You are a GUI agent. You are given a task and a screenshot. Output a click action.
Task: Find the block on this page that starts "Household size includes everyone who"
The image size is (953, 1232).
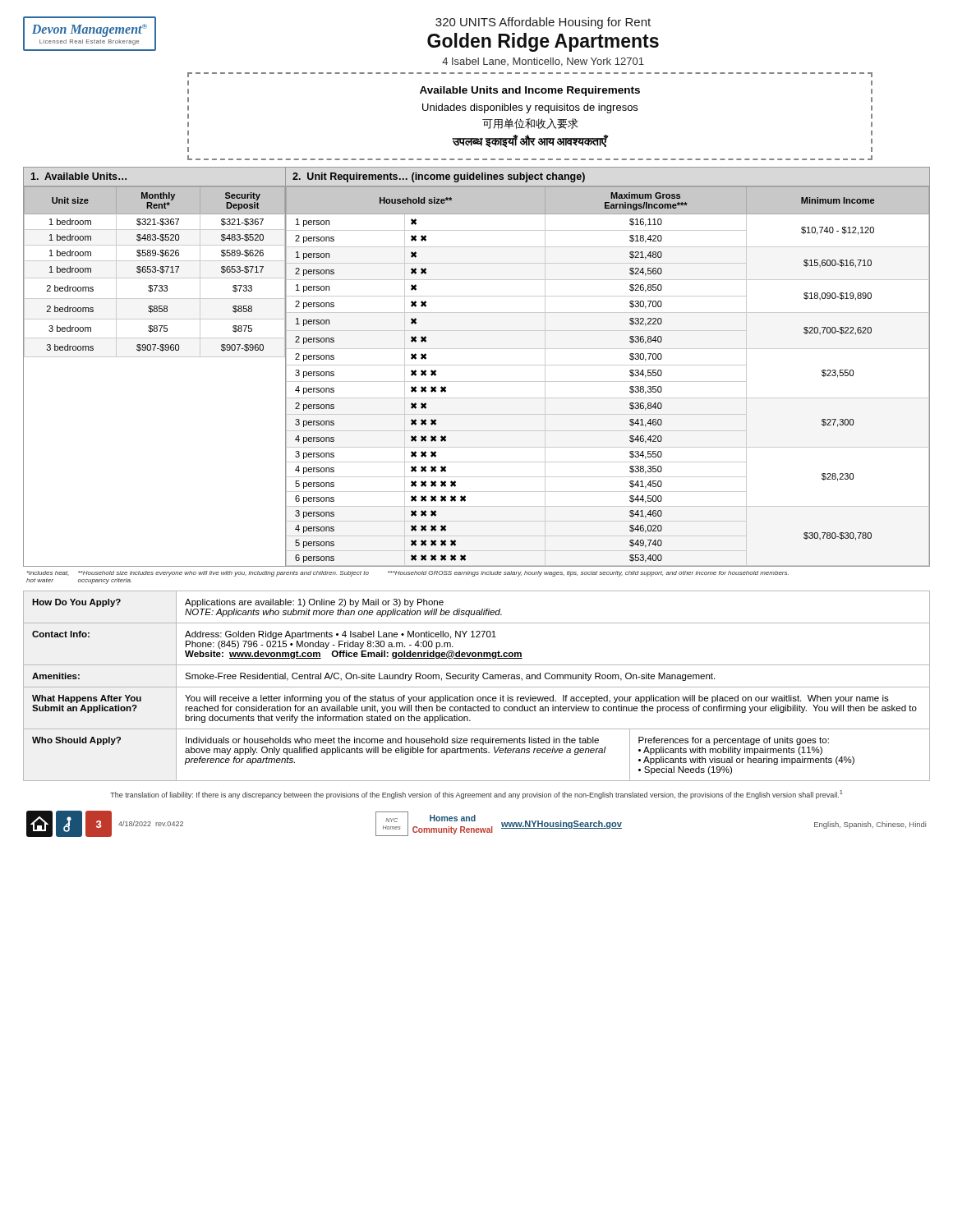click(223, 576)
